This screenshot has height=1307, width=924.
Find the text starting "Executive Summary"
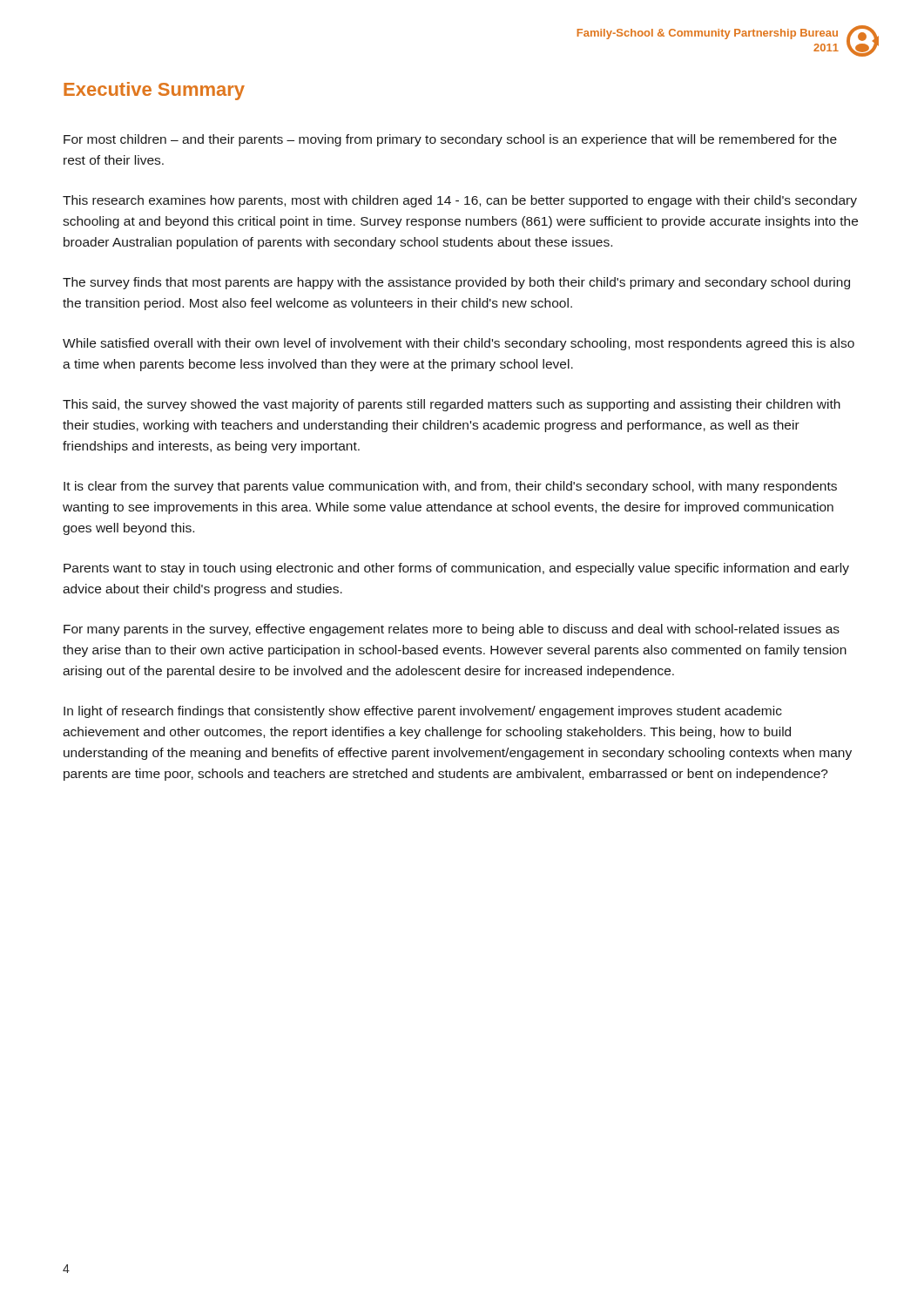pyautogui.click(x=154, y=89)
